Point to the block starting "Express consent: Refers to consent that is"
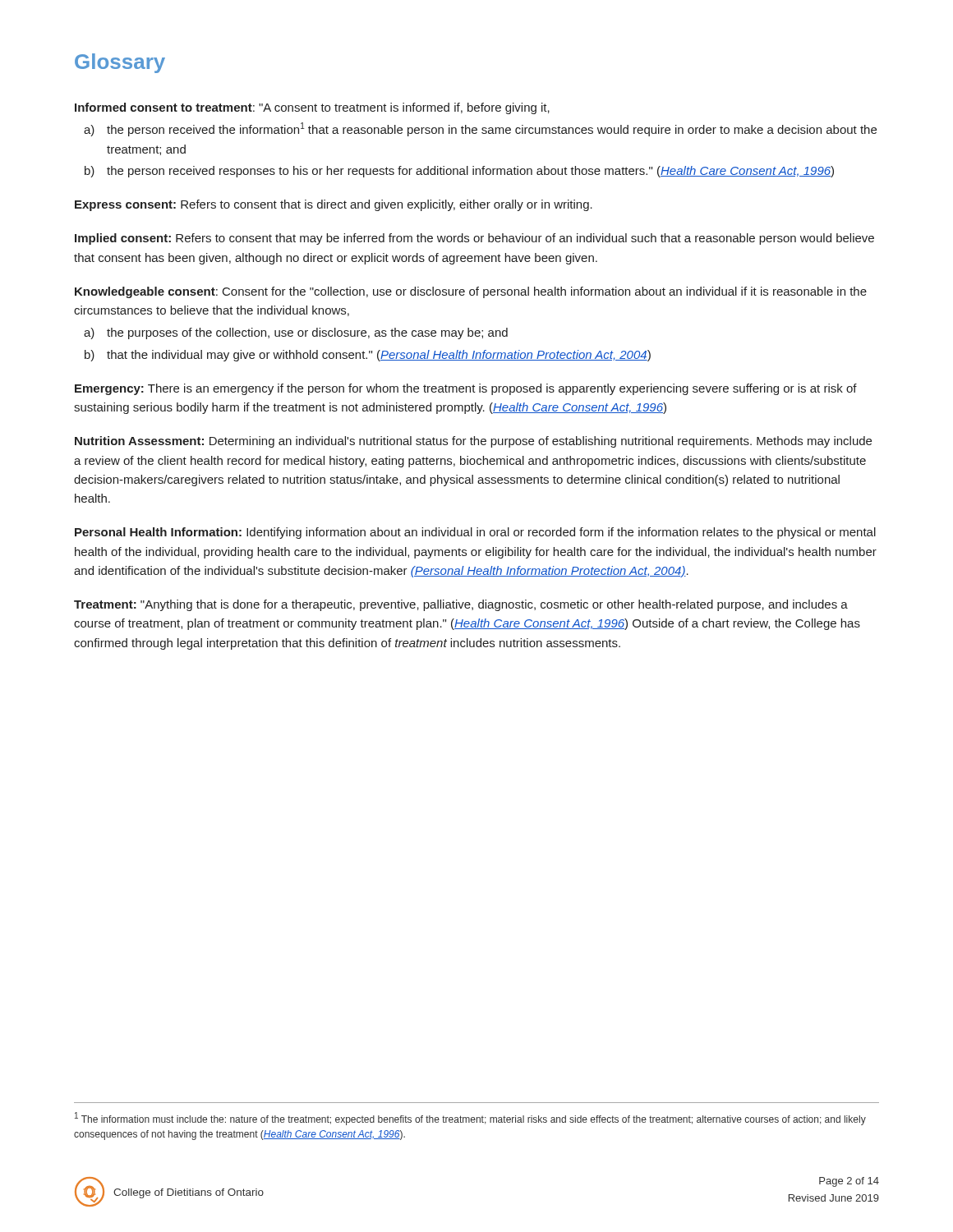953x1232 pixels. 476,204
